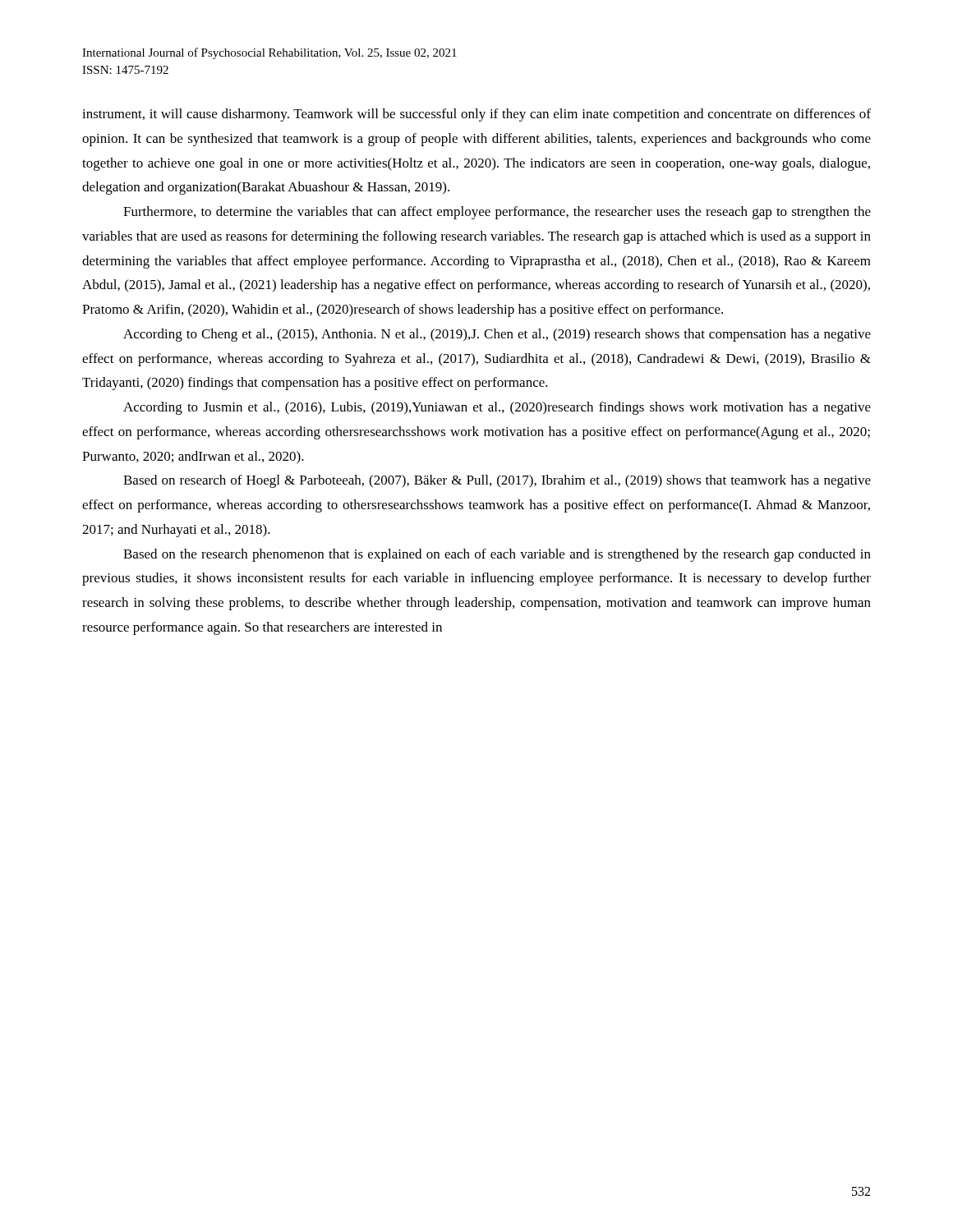The width and height of the screenshot is (953, 1232).
Task: Click on the region starting "Based on the research phenomenon that is explained"
Action: (x=476, y=590)
